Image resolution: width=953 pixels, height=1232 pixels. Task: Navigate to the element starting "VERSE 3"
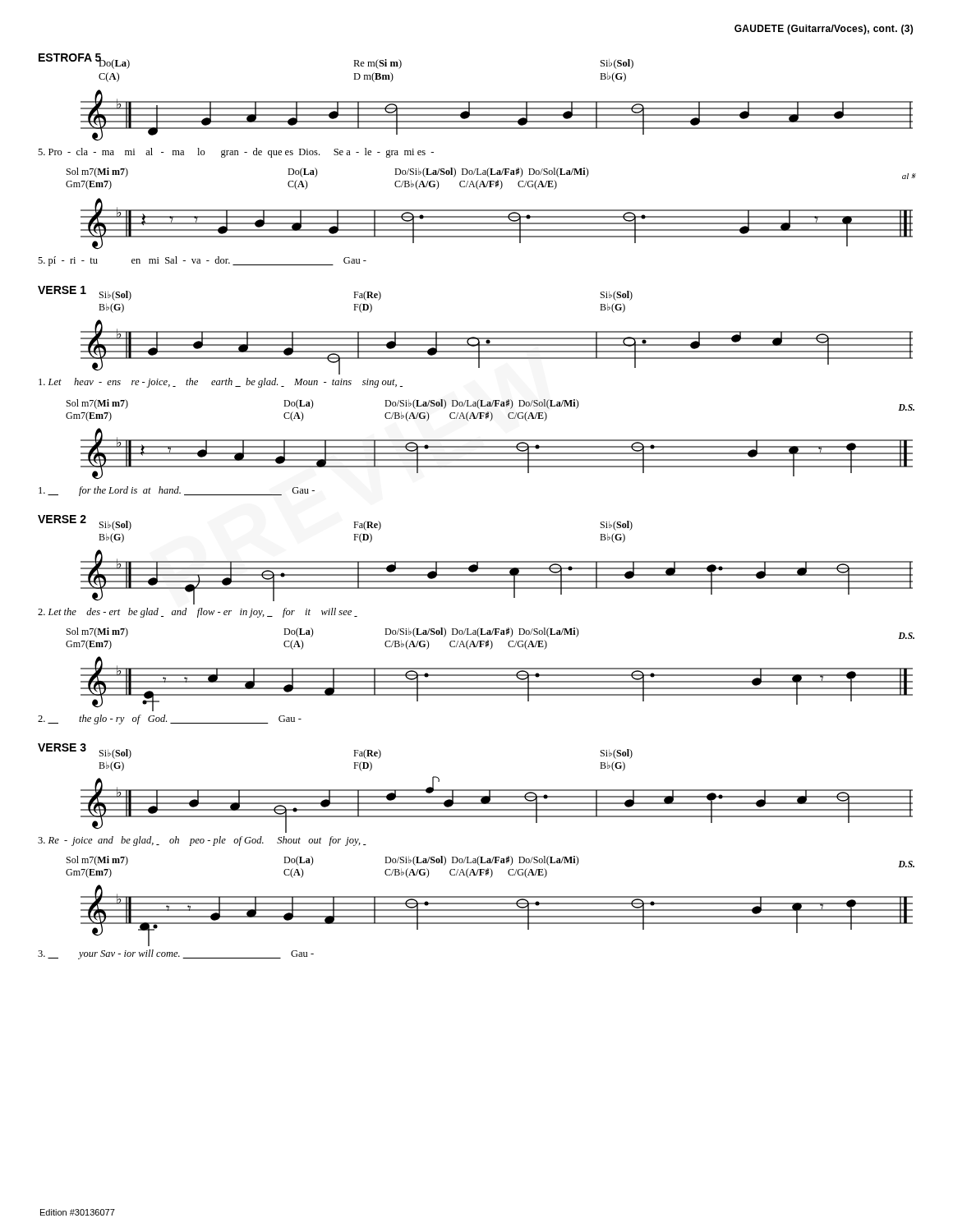[x=62, y=747]
